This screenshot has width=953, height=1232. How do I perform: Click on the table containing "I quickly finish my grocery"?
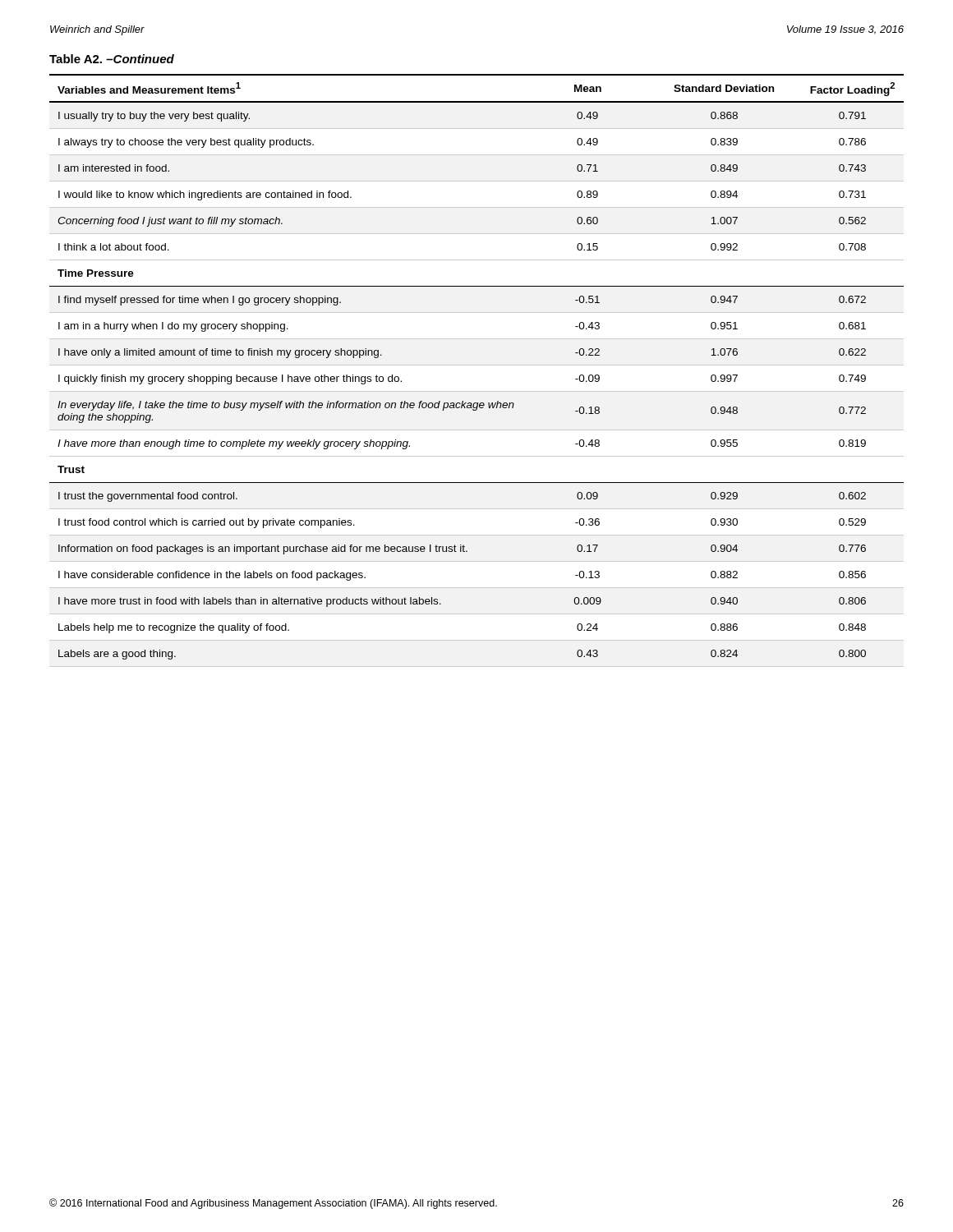pos(476,370)
